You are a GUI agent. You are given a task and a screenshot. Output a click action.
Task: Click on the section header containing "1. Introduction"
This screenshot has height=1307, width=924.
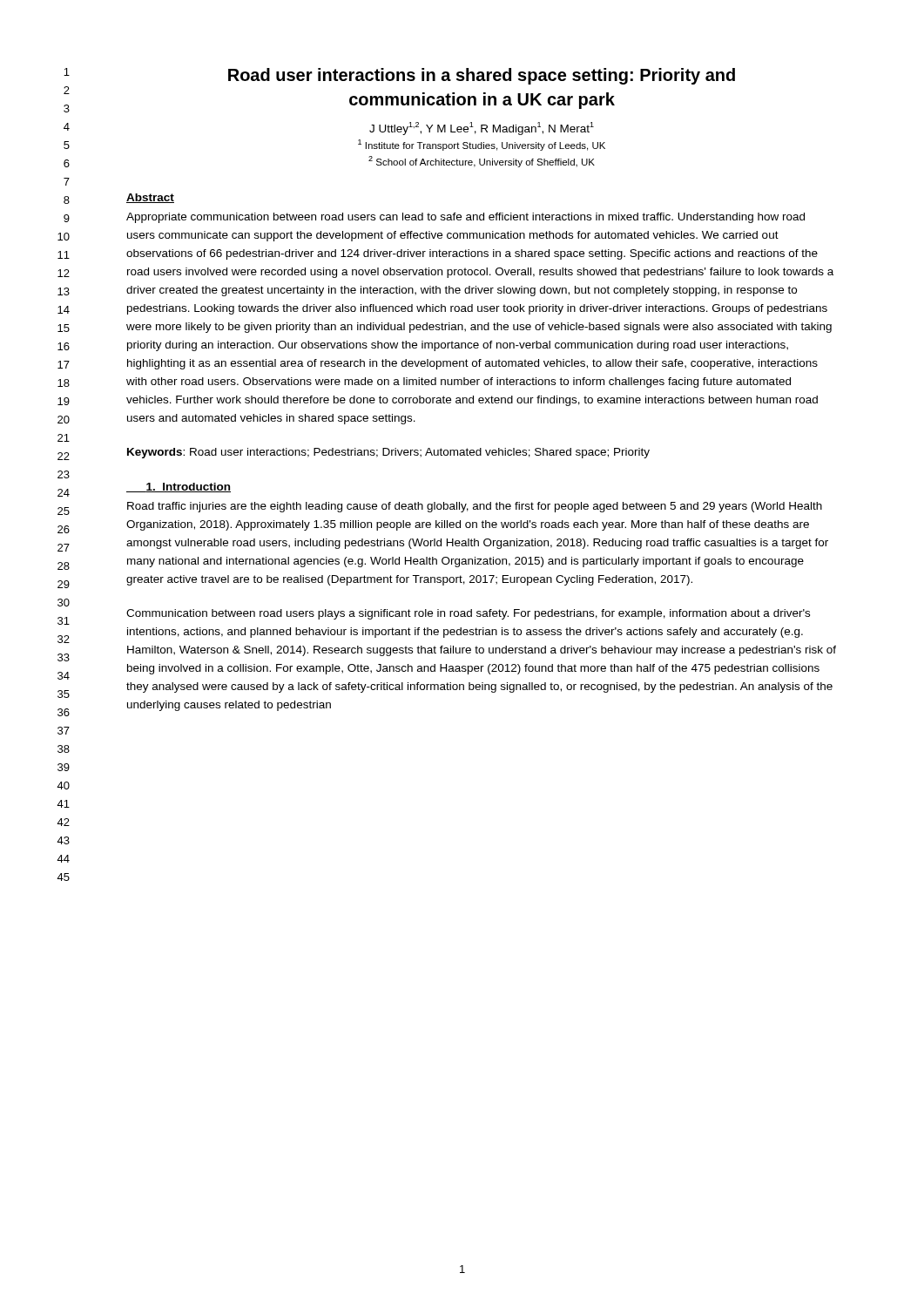click(x=179, y=486)
